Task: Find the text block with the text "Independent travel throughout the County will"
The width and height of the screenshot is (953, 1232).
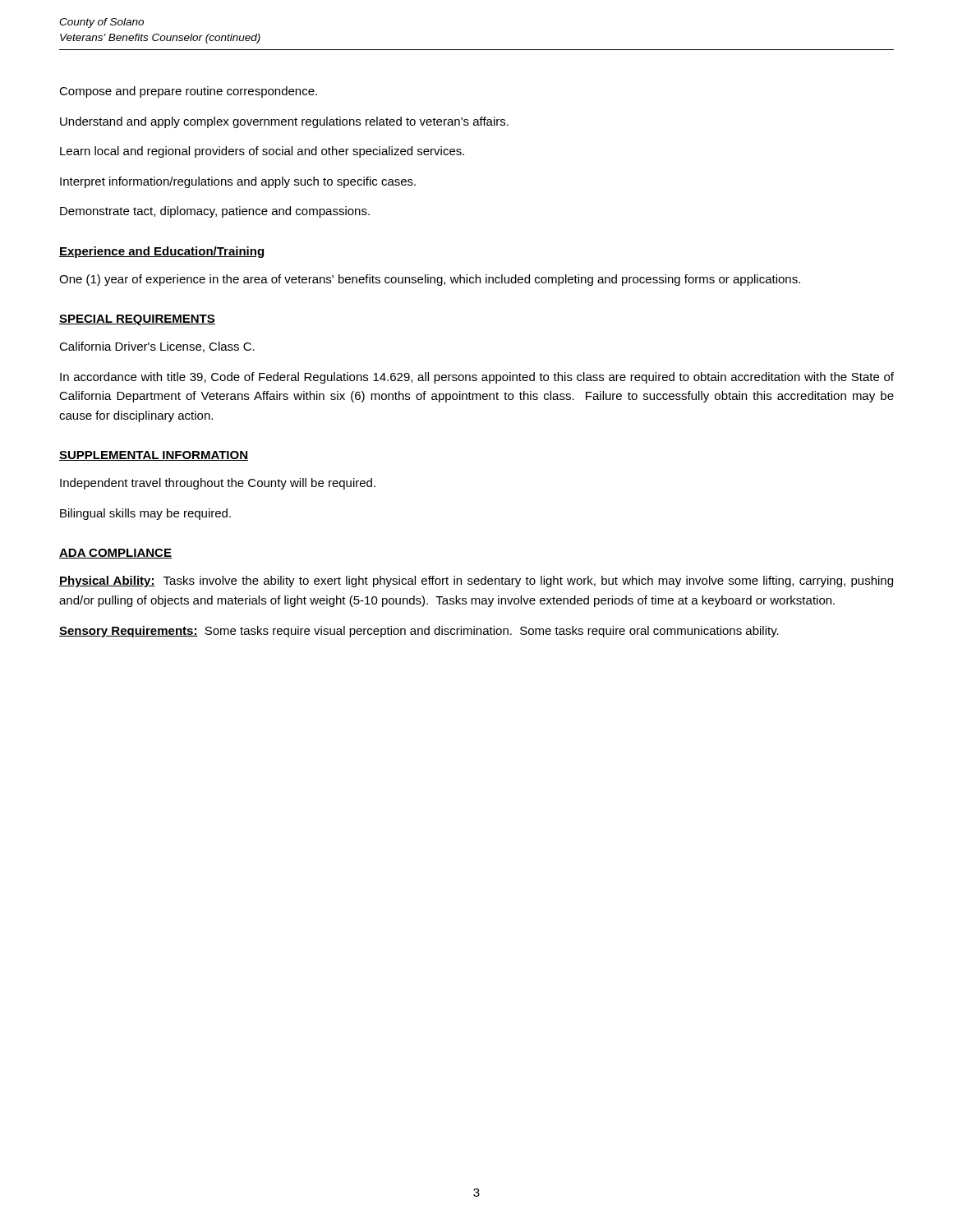Action: [218, 482]
